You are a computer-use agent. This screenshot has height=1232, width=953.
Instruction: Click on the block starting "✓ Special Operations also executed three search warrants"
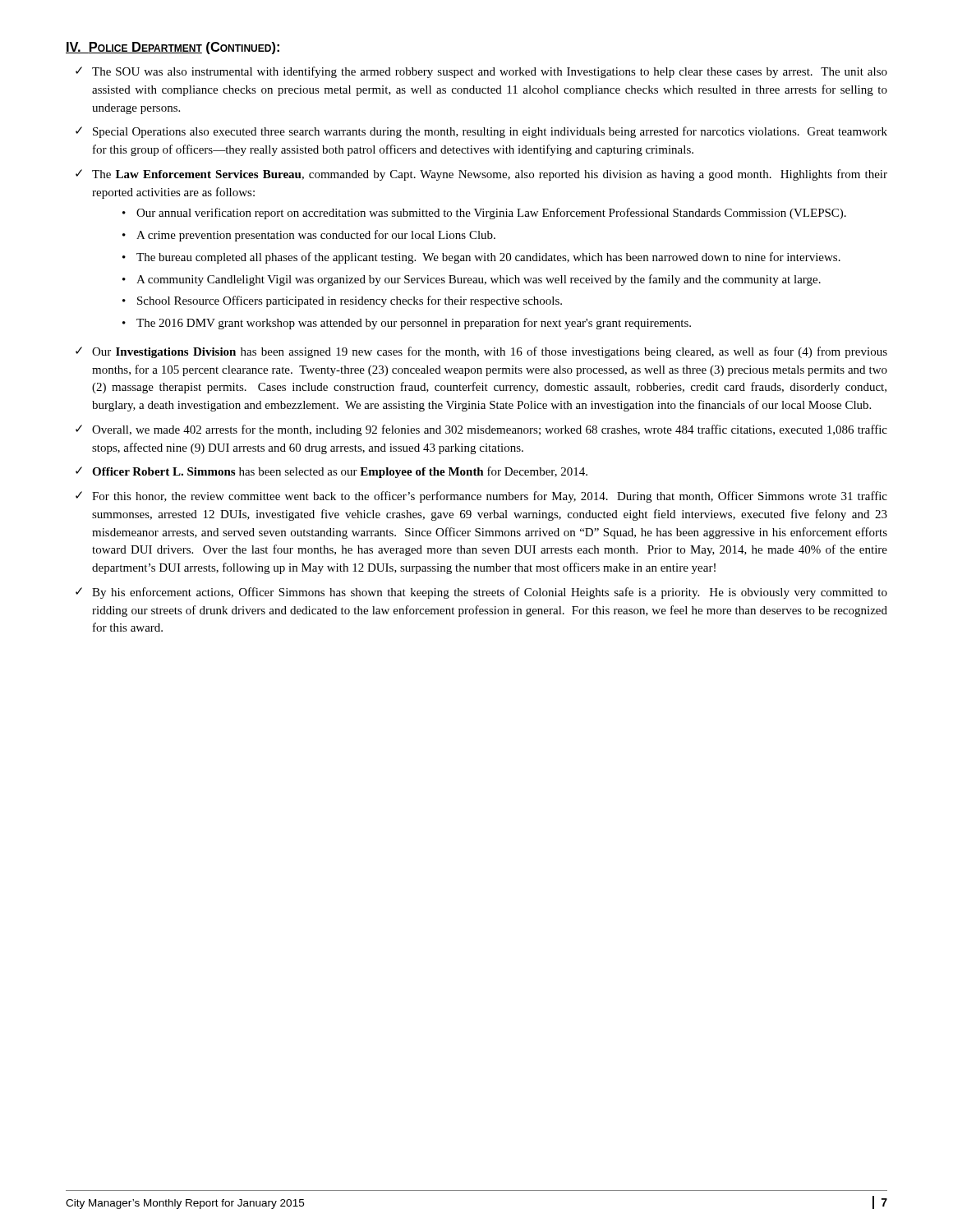click(481, 141)
